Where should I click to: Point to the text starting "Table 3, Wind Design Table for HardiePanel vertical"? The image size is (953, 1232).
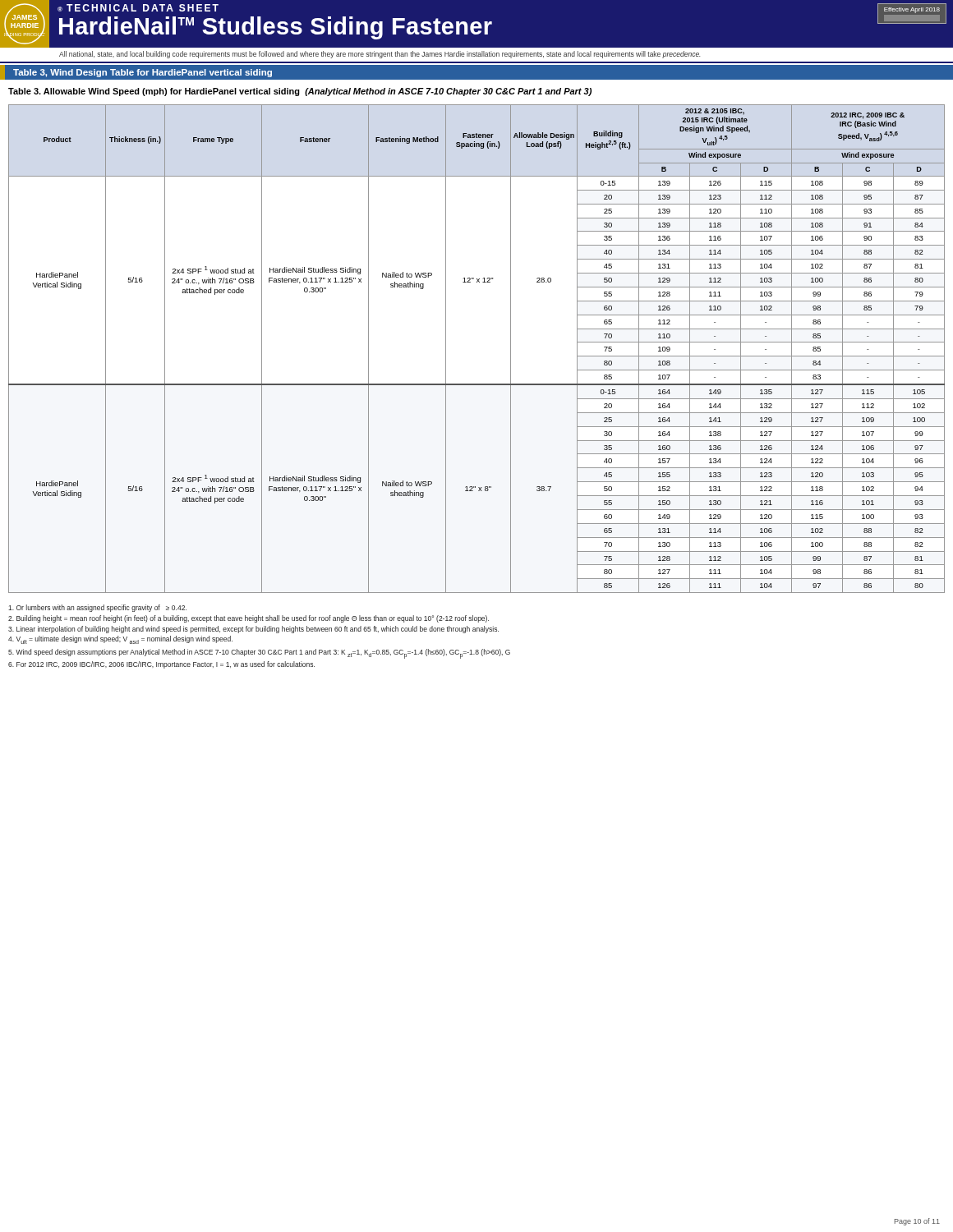(x=143, y=72)
